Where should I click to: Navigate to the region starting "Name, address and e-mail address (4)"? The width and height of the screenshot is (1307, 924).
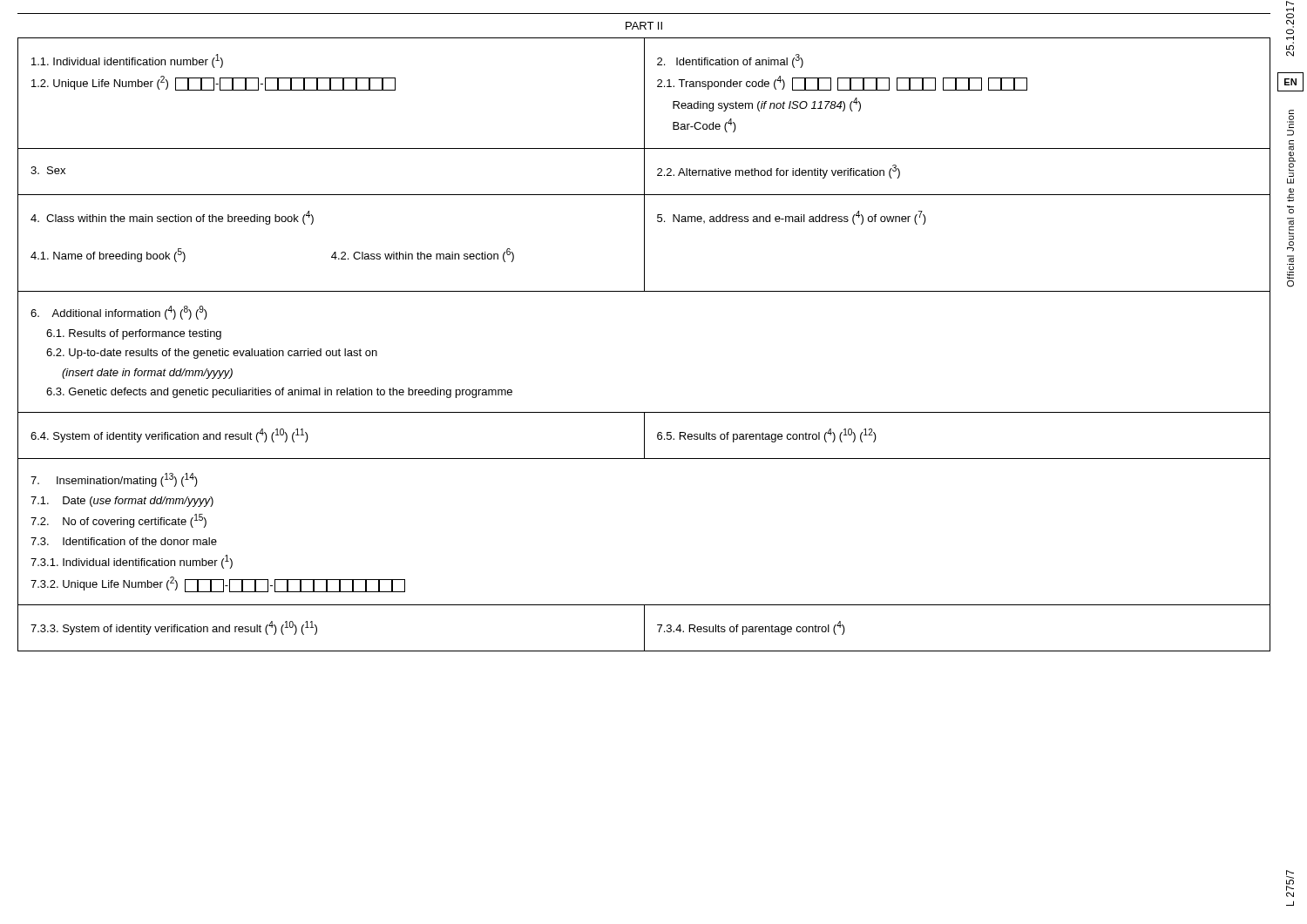792,218
